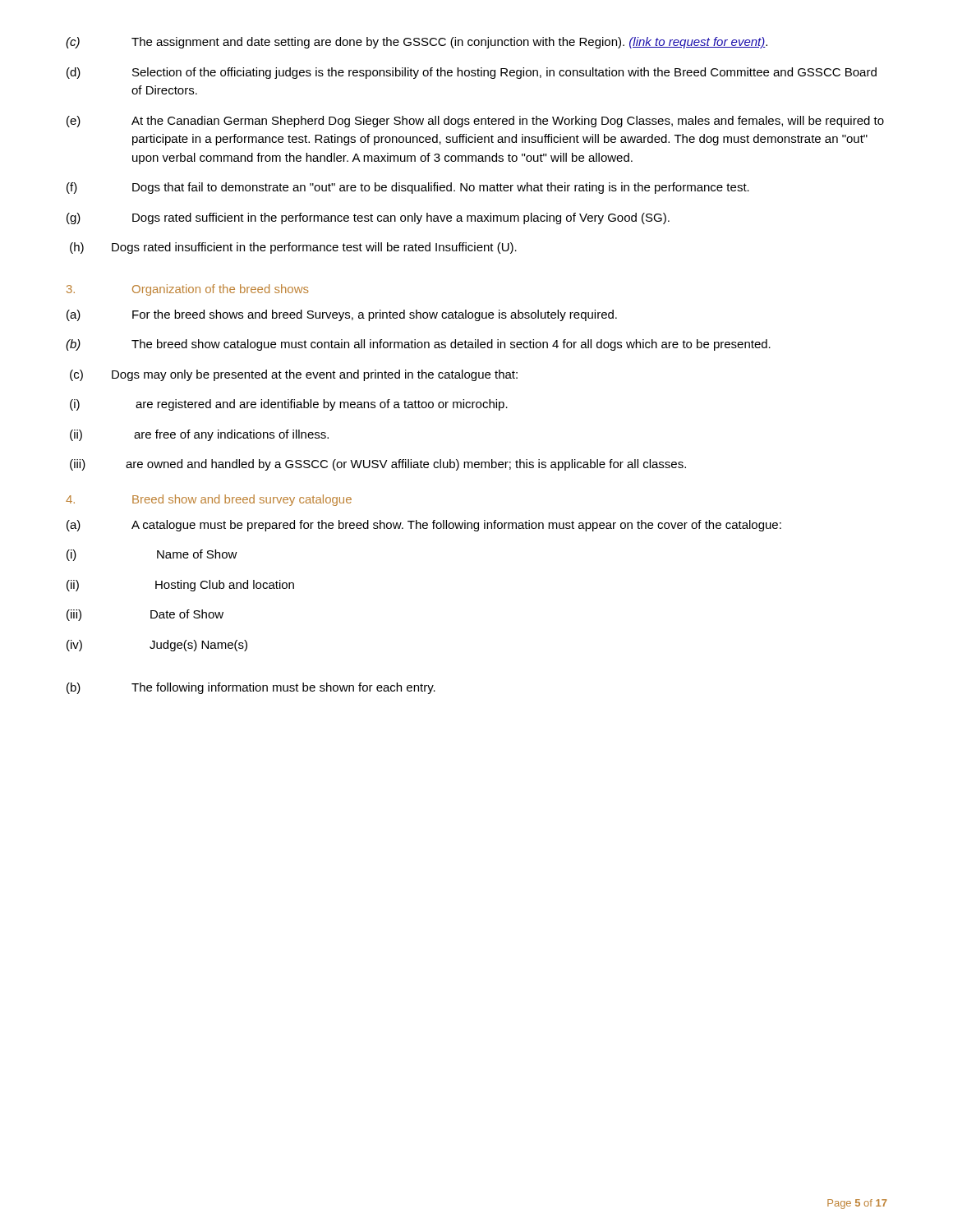Select the list item that reads "(a) A catalogue"
Image resolution: width=953 pixels, height=1232 pixels.
pyautogui.click(x=476, y=525)
